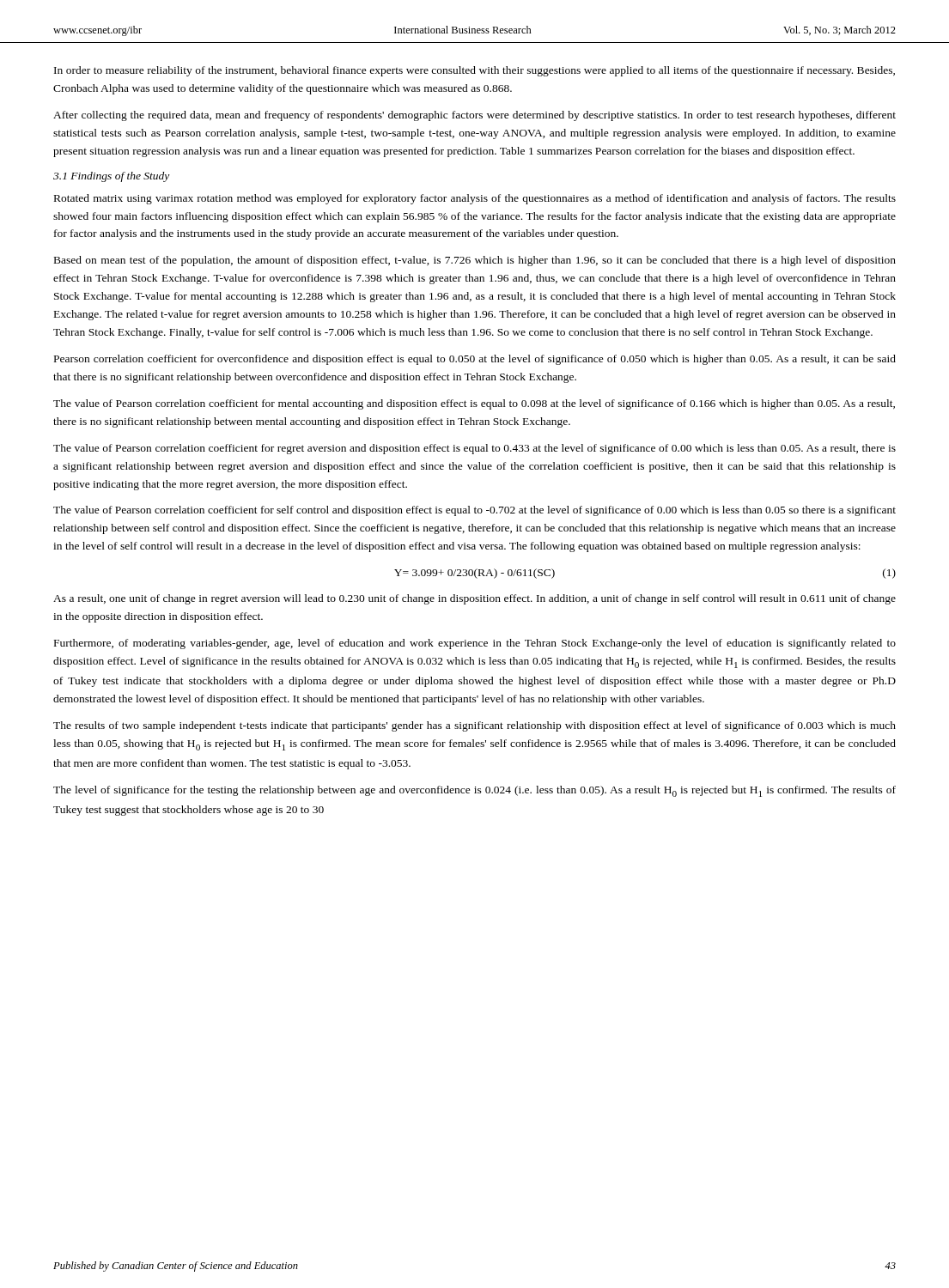949x1288 pixels.
Task: Click on the block starting "The results of"
Action: coord(474,744)
